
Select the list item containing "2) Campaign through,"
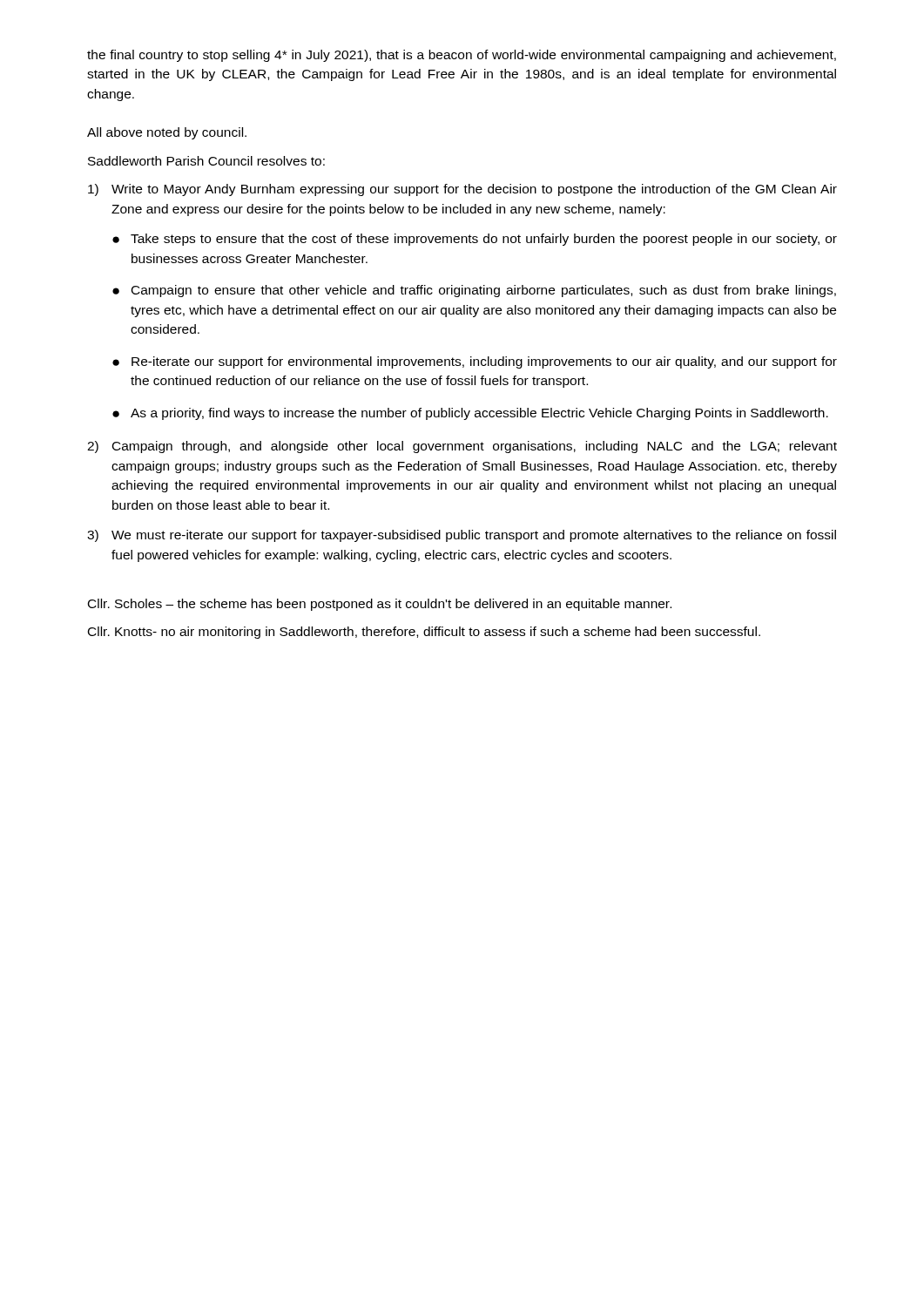[462, 476]
